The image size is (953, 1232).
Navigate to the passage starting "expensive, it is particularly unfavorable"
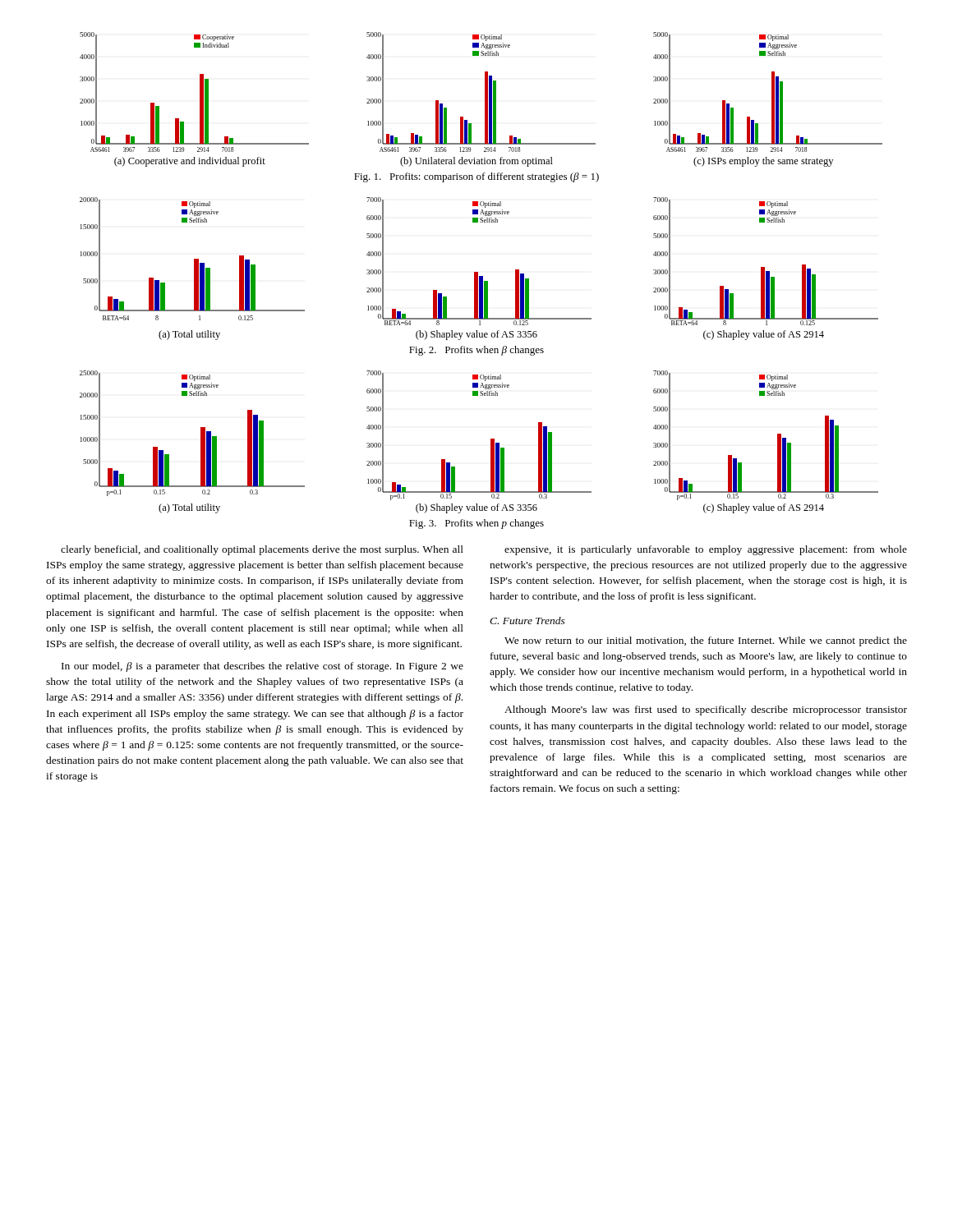[x=698, y=573]
